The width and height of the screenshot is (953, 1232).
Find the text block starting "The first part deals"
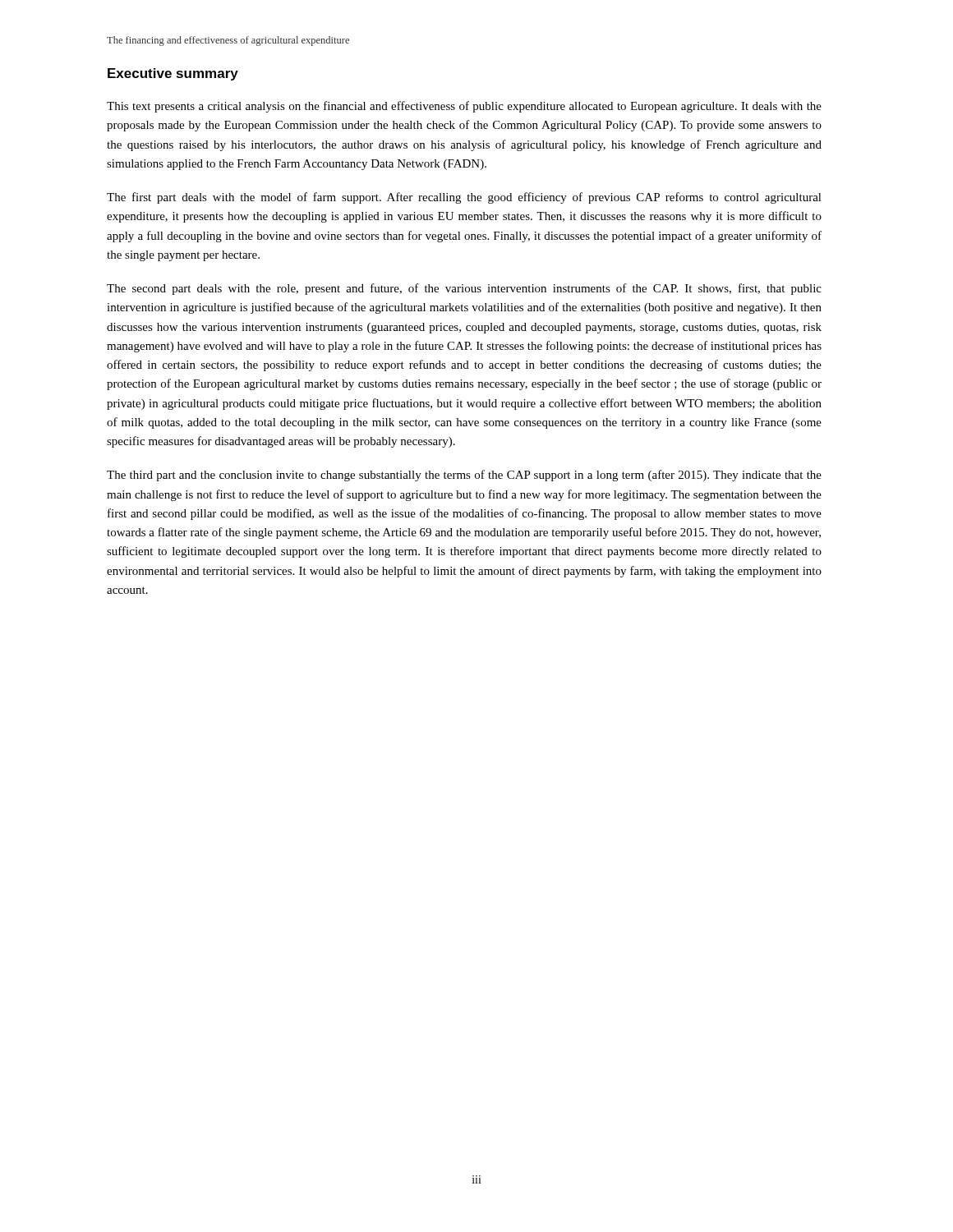point(464,226)
